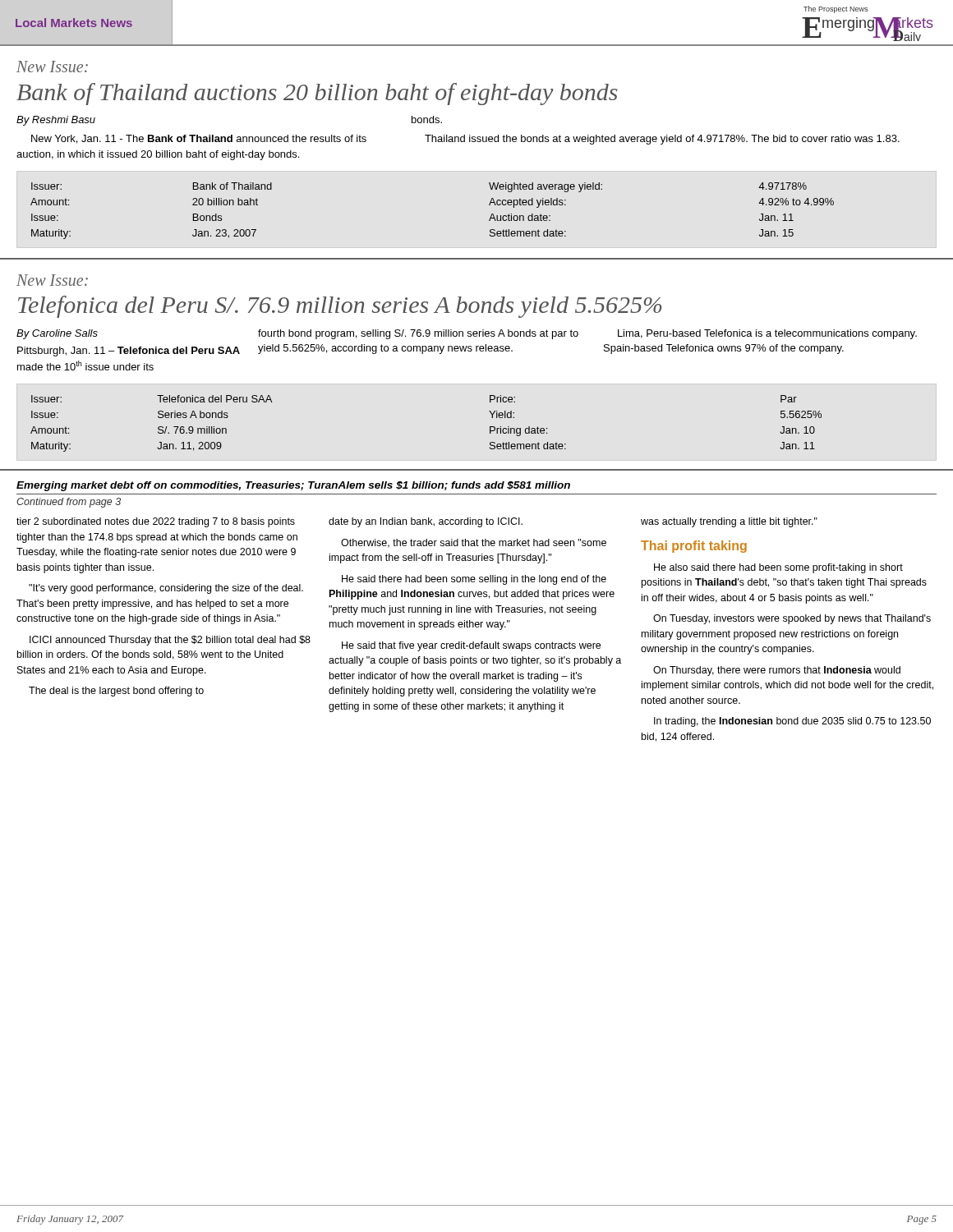Find the logo
This screenshot has height=1232, width=953.
click(848, 22)
